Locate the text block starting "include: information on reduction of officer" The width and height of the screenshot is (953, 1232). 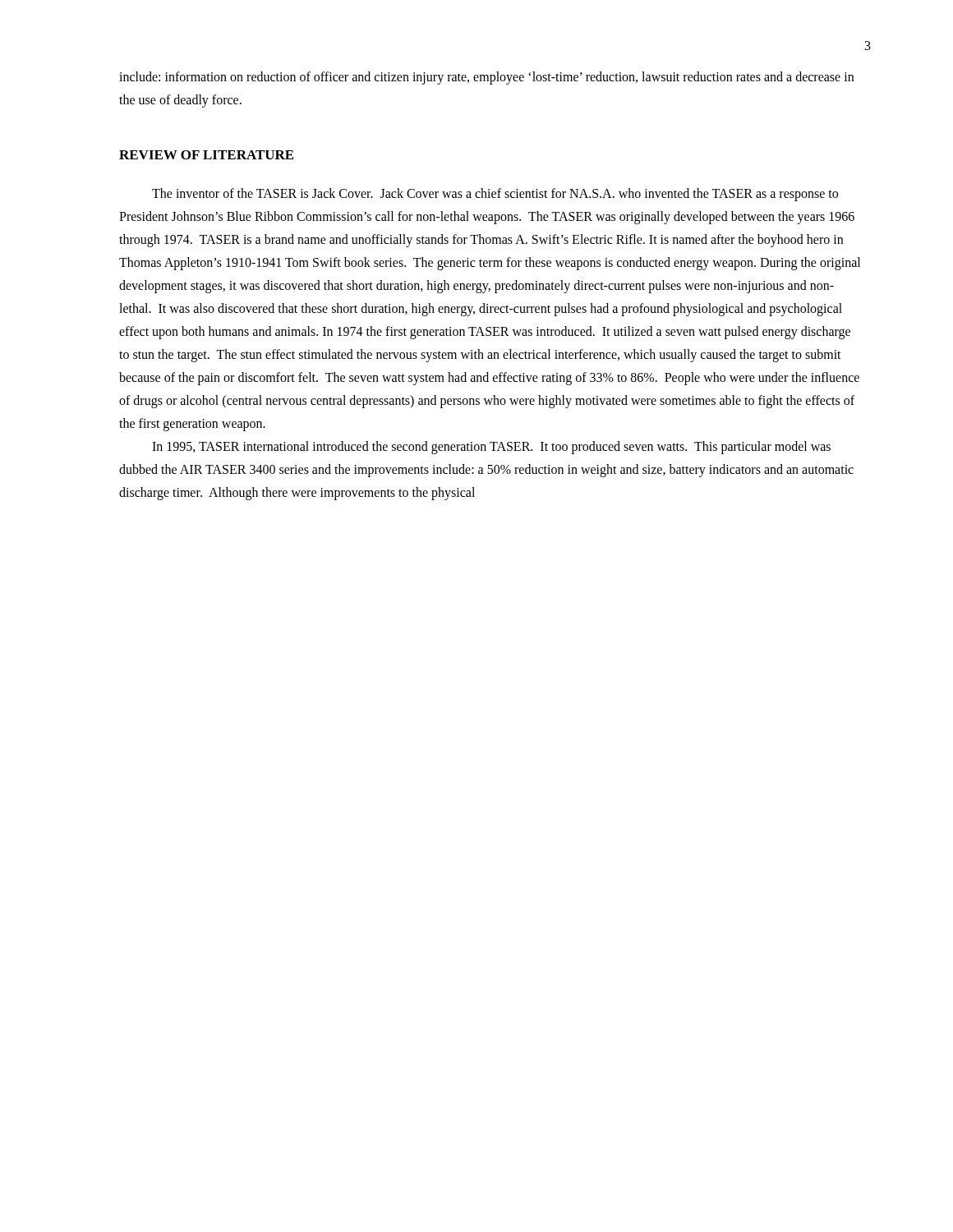pyautogui.click(x=487, y=88)
